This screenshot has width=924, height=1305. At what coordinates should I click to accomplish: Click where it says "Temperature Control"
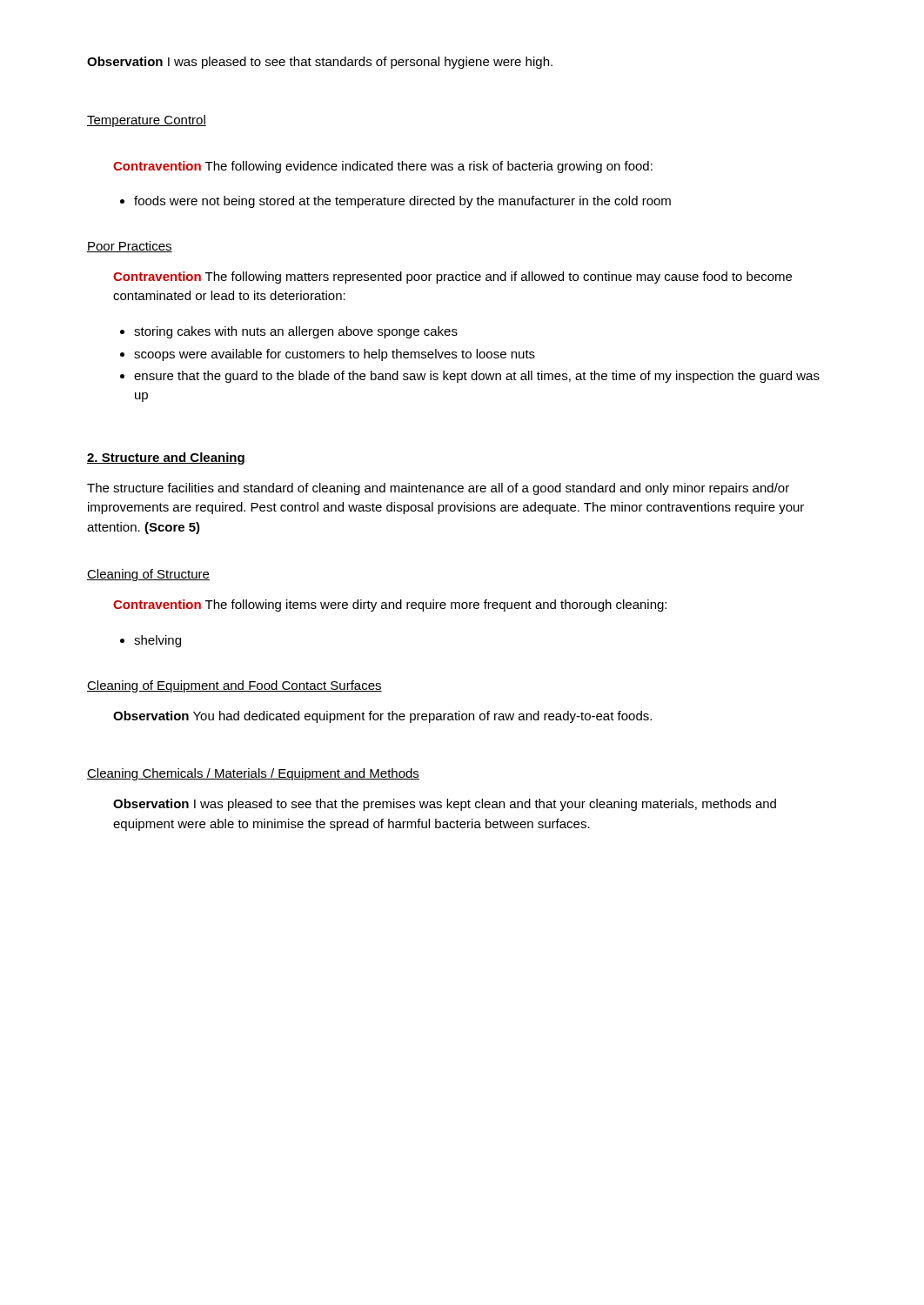(x=147, y=119)
